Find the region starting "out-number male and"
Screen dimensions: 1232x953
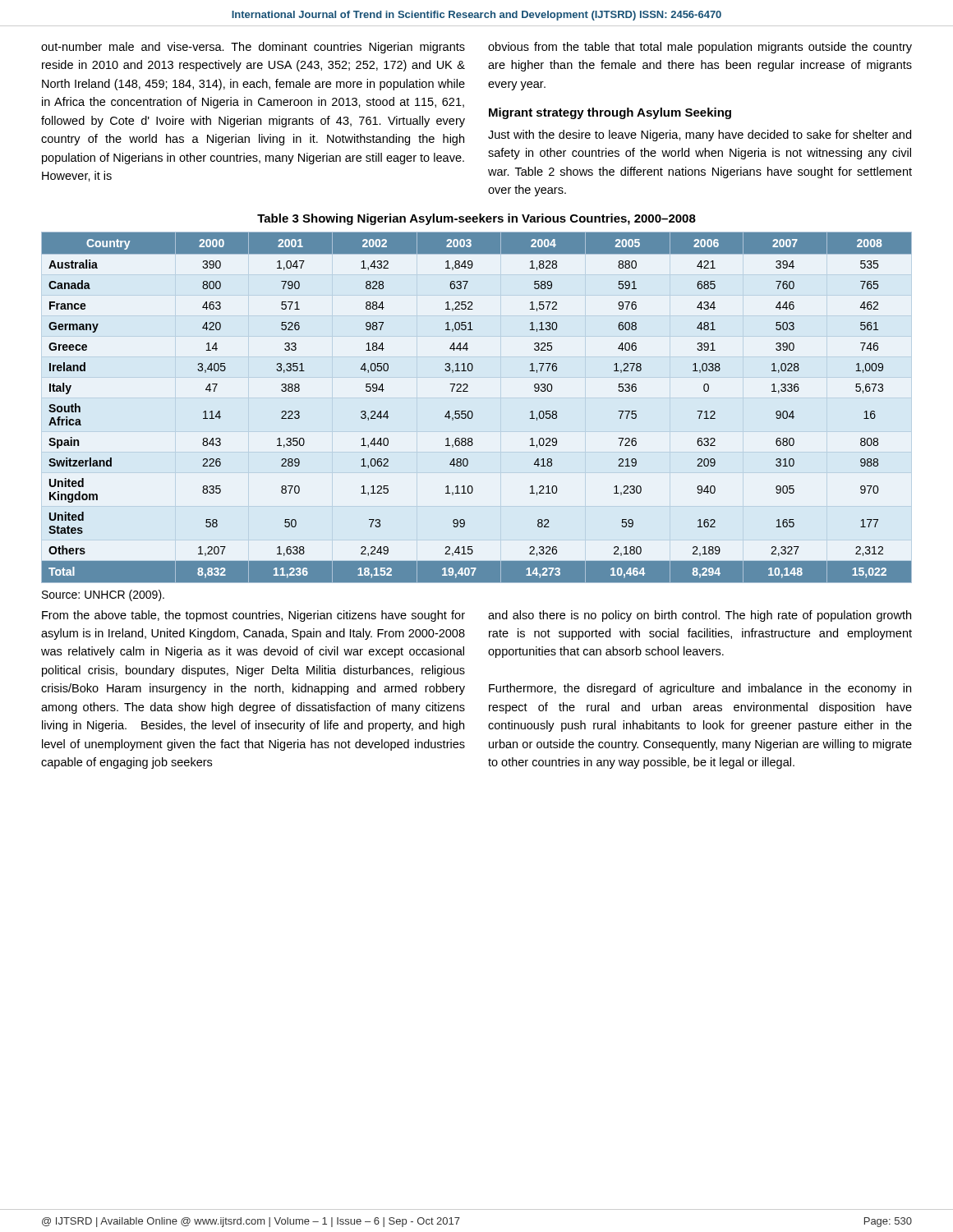(x=476, y=119)
